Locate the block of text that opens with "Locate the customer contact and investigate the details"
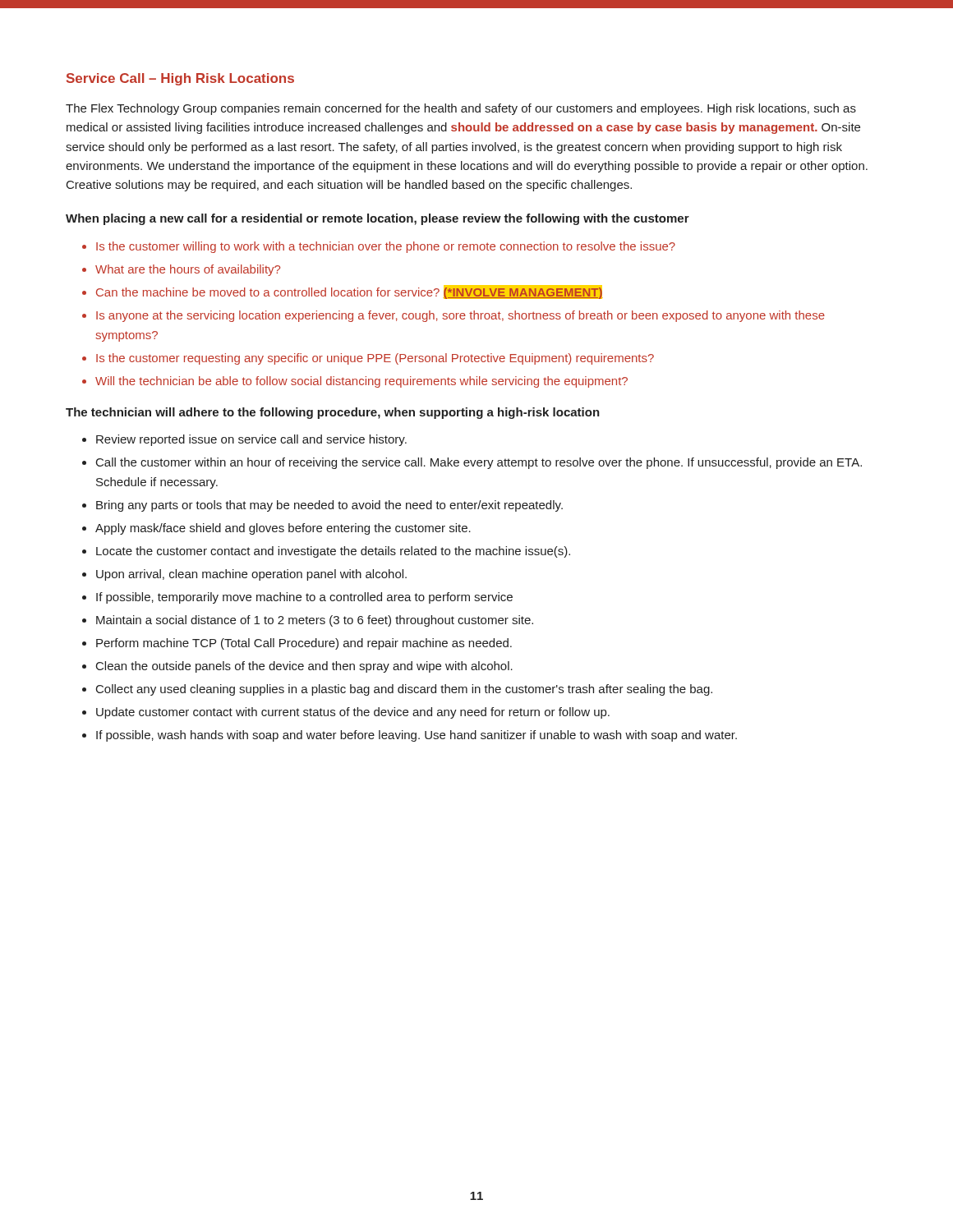Viewport: 953px width, 1232px height. 333,551
